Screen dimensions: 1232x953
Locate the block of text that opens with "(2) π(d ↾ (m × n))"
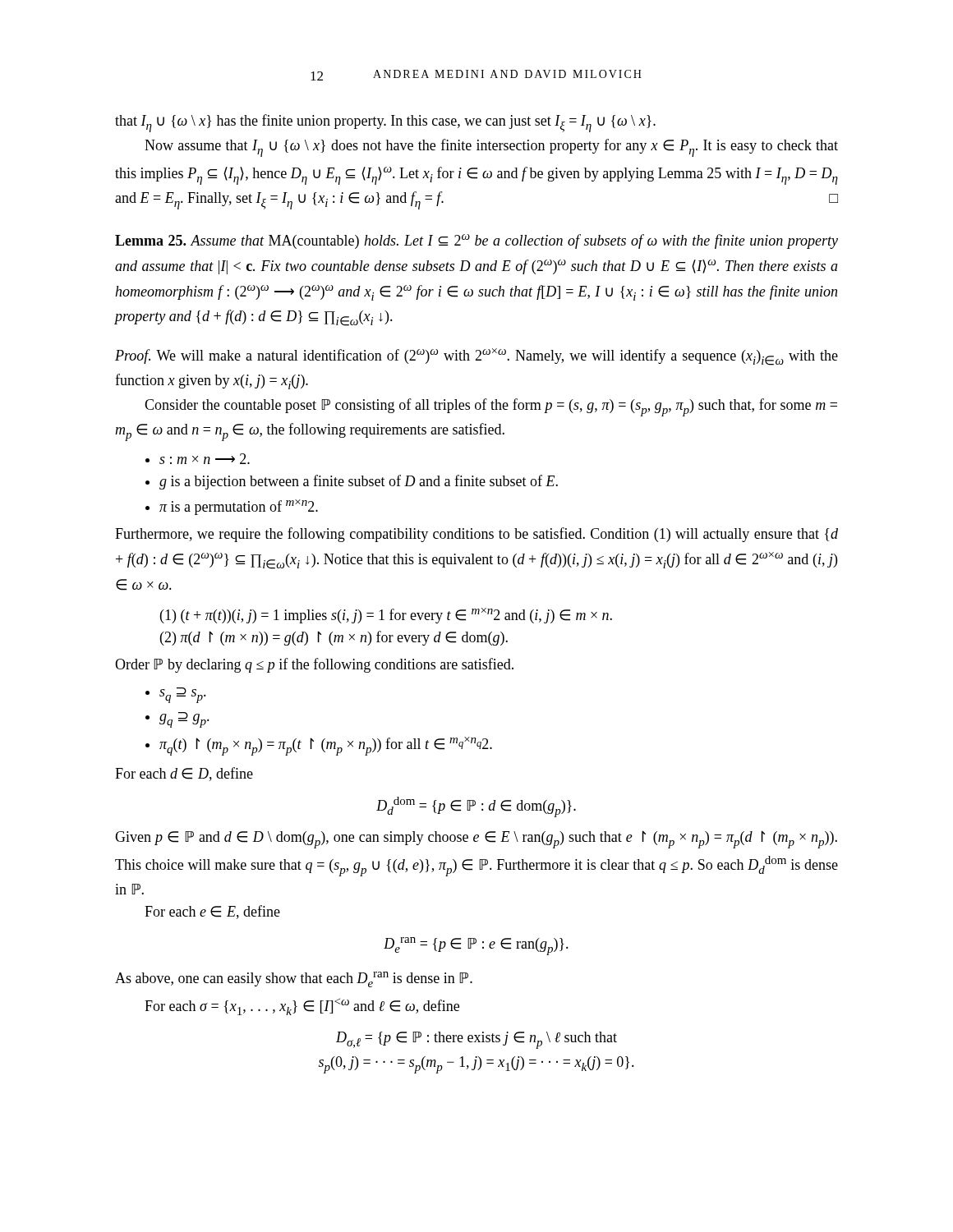tap(334, 637)
